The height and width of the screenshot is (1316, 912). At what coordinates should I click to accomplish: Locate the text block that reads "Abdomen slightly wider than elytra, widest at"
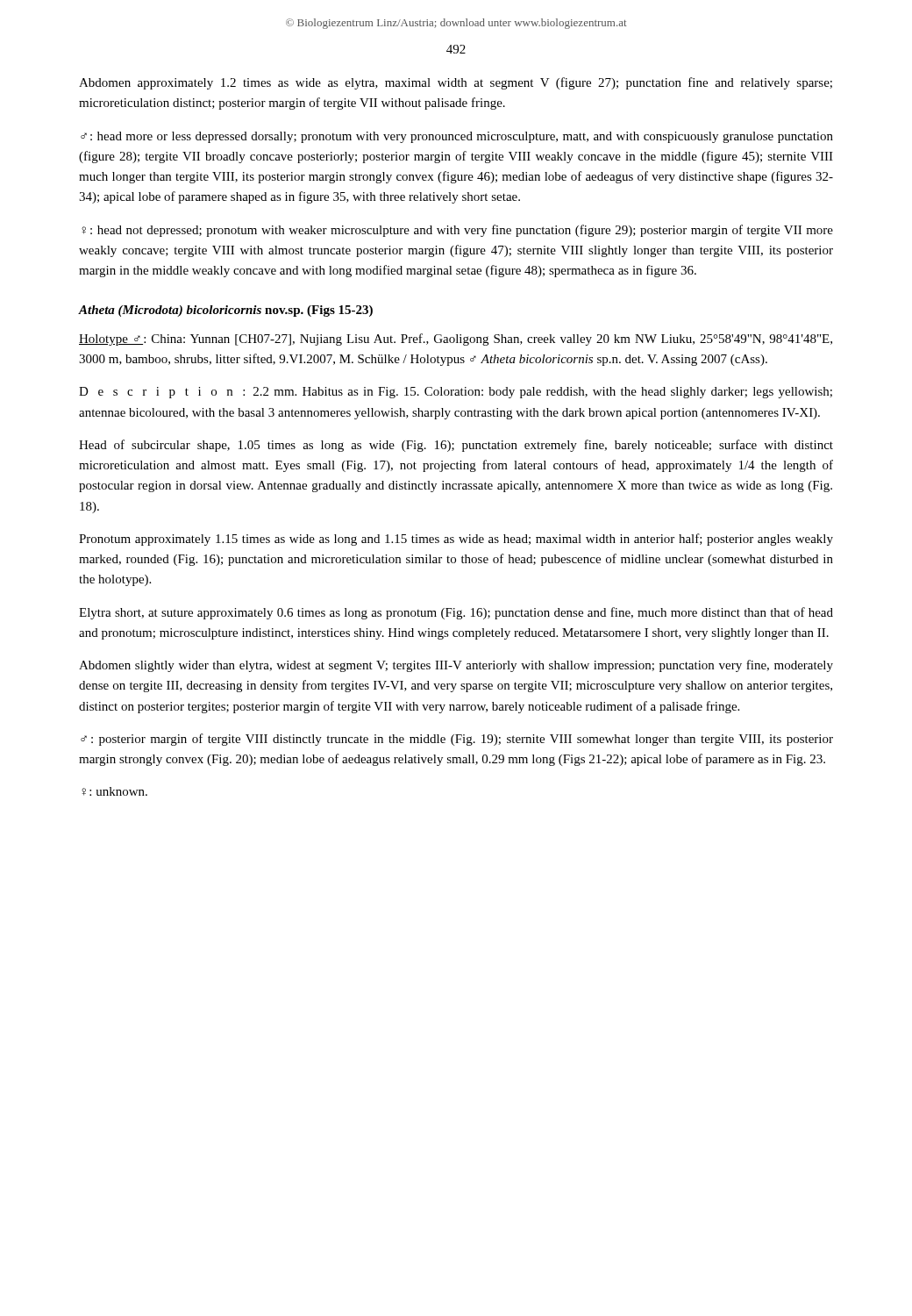click(x=456, y=685)
